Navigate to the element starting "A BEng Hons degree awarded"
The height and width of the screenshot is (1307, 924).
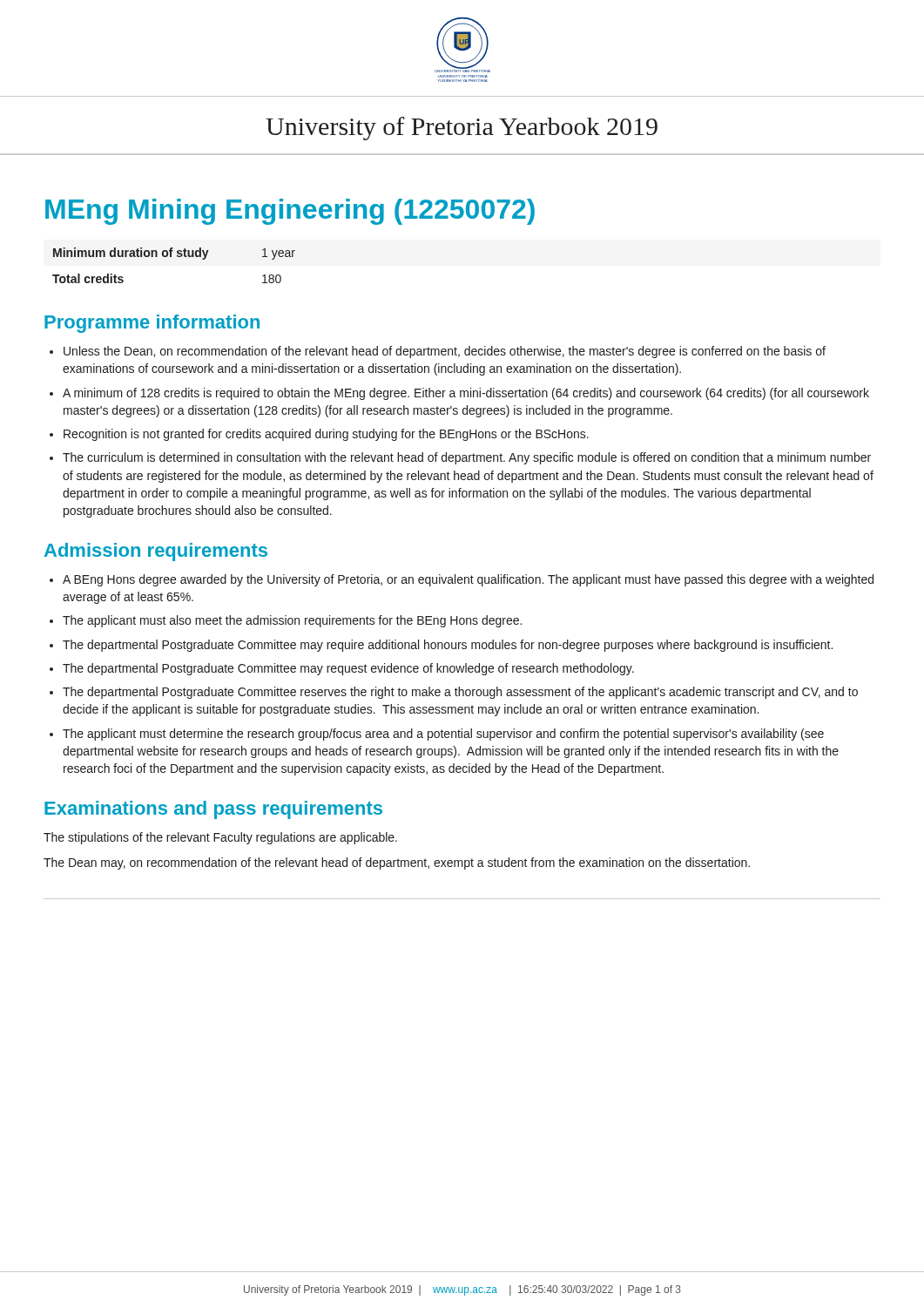click(469, 588)
